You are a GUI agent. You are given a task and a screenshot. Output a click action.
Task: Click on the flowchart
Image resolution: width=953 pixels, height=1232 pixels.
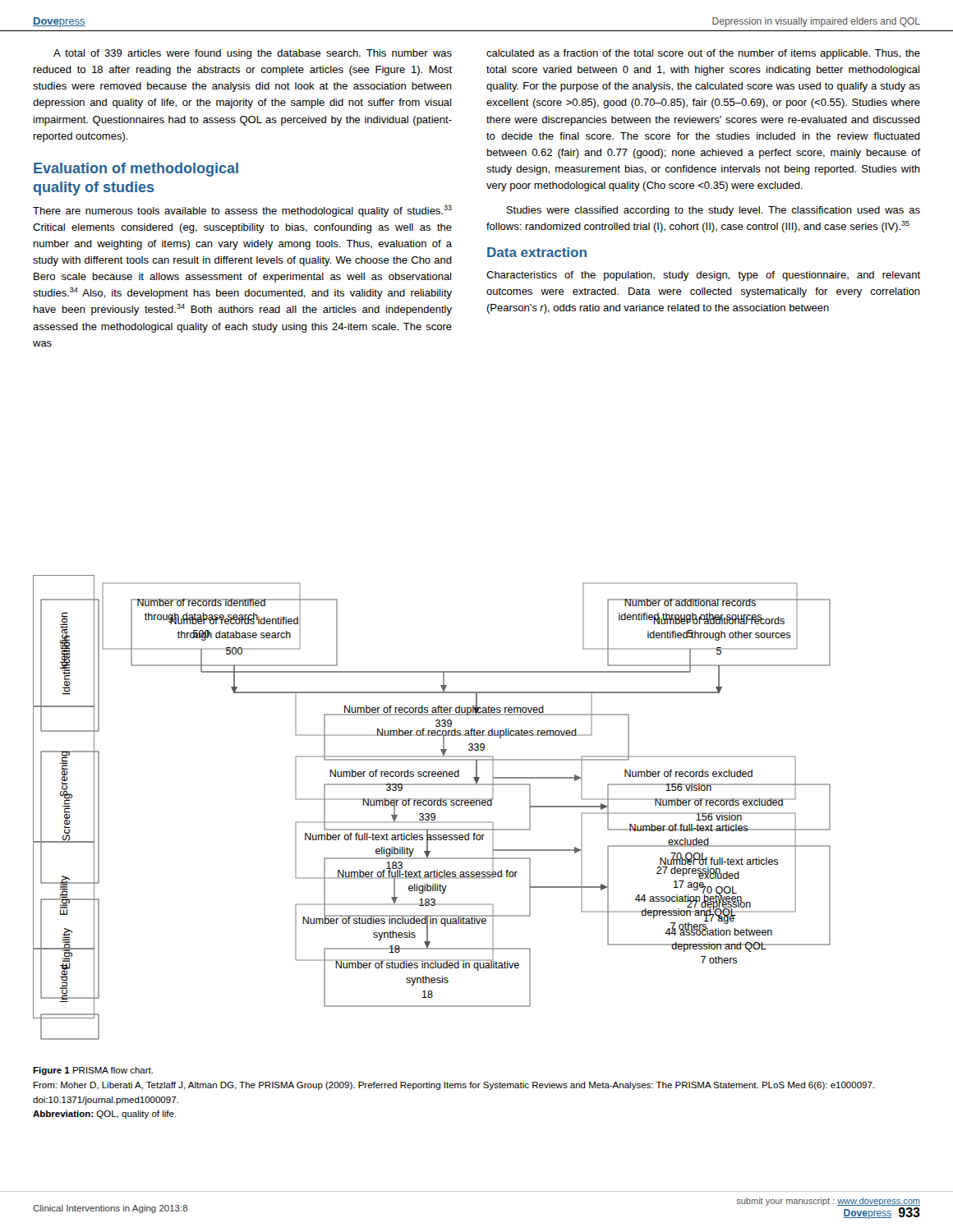tap(476, 814)
